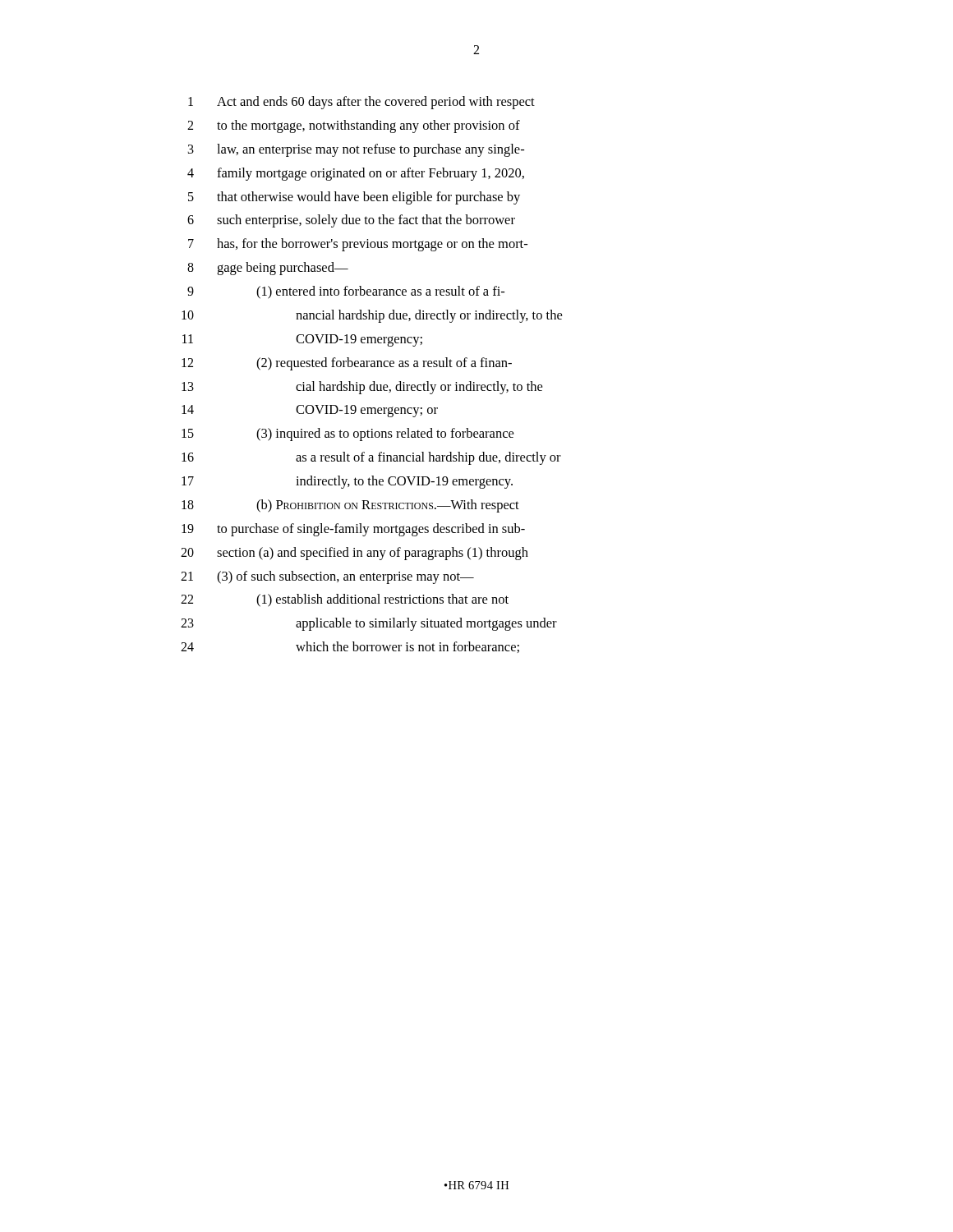Viewport: 953px width, 1232px height.
Task: Click on the element starting "7 has, for the borrower's previous"
Action: tap(501, 244)
